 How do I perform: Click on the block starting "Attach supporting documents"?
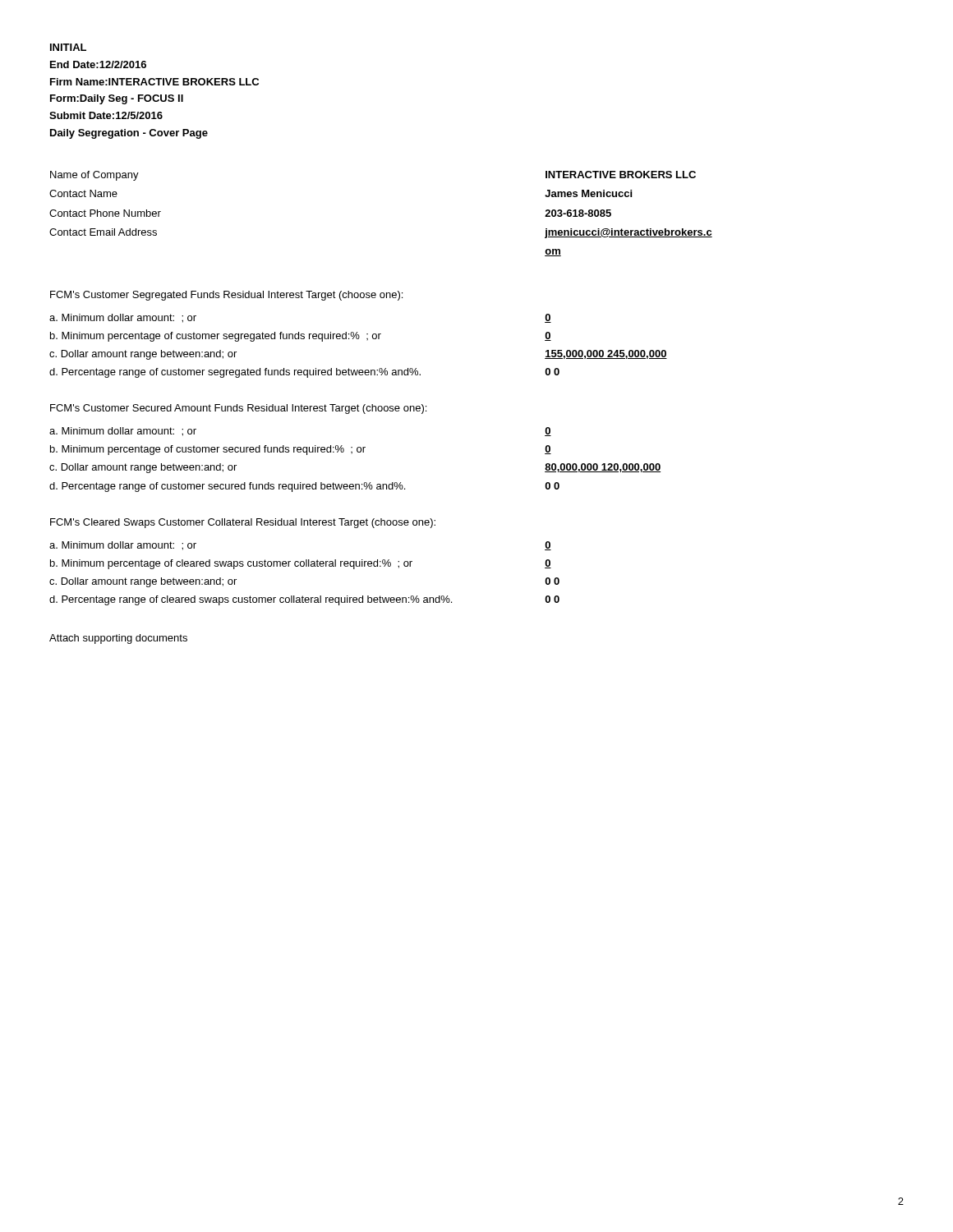[x=118, y=638]
